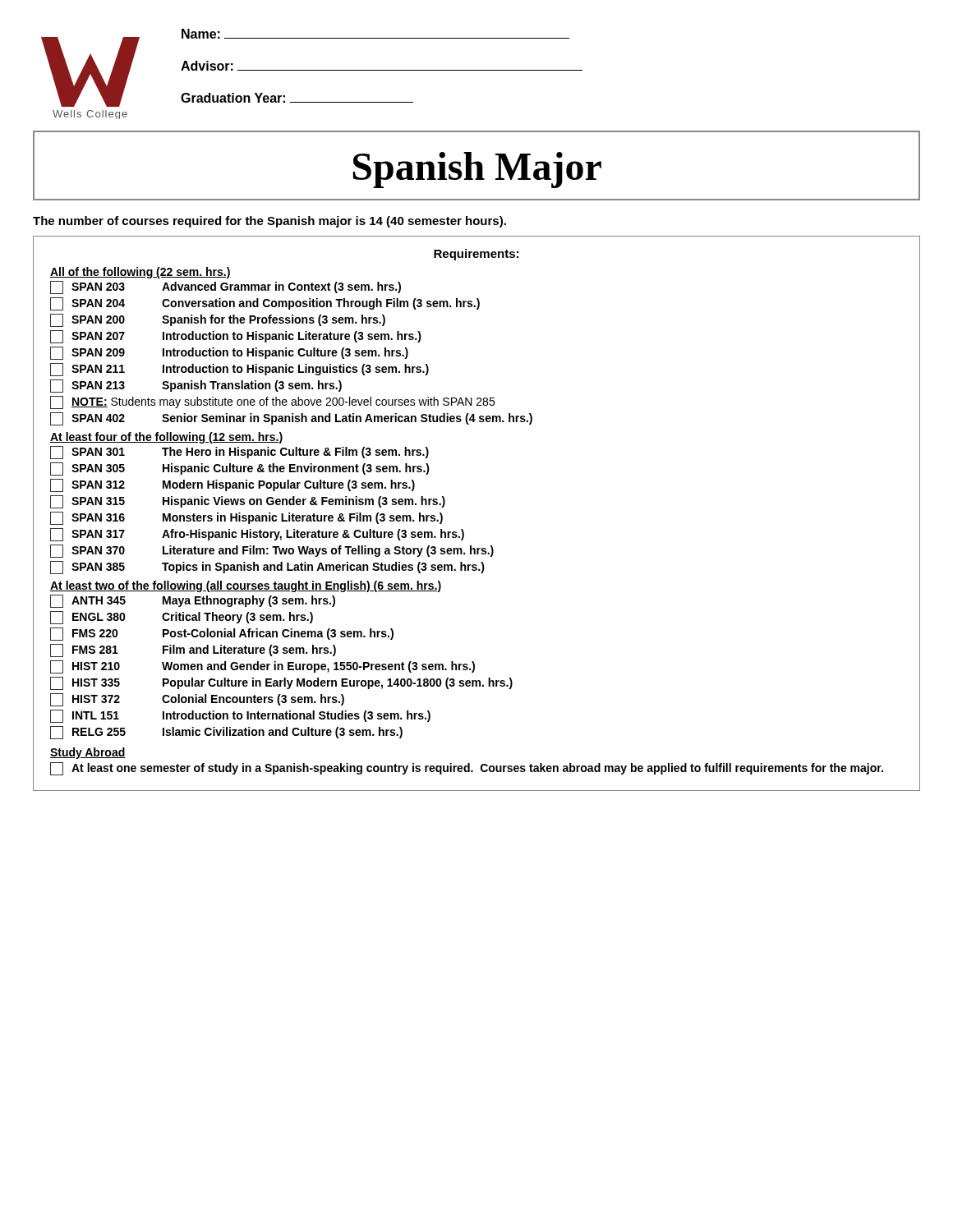Find the title that says "Spanish Major"
Screen dimensions: 1232x953
pos(476,166)
